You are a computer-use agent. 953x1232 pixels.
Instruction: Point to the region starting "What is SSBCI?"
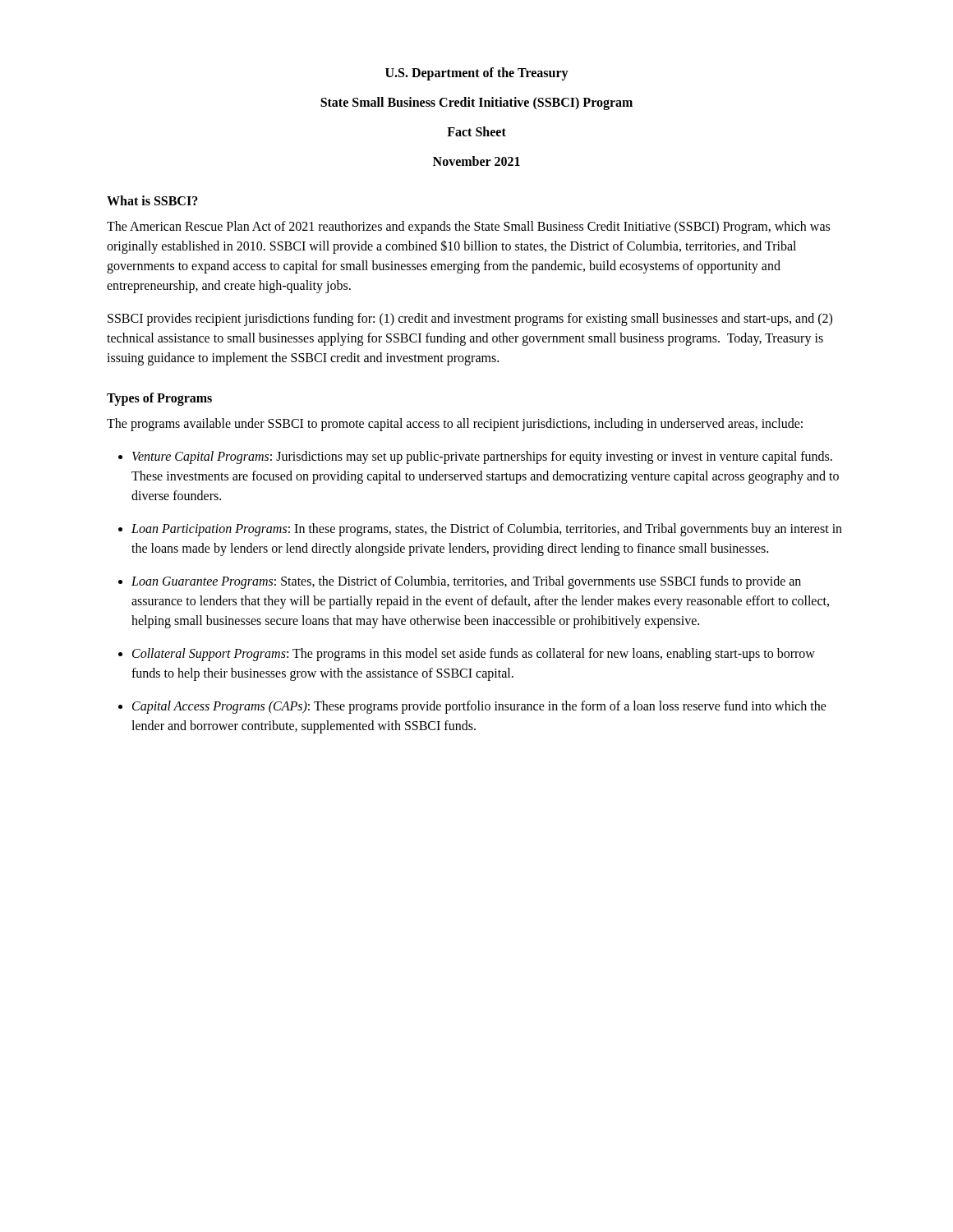pos(152,201)
